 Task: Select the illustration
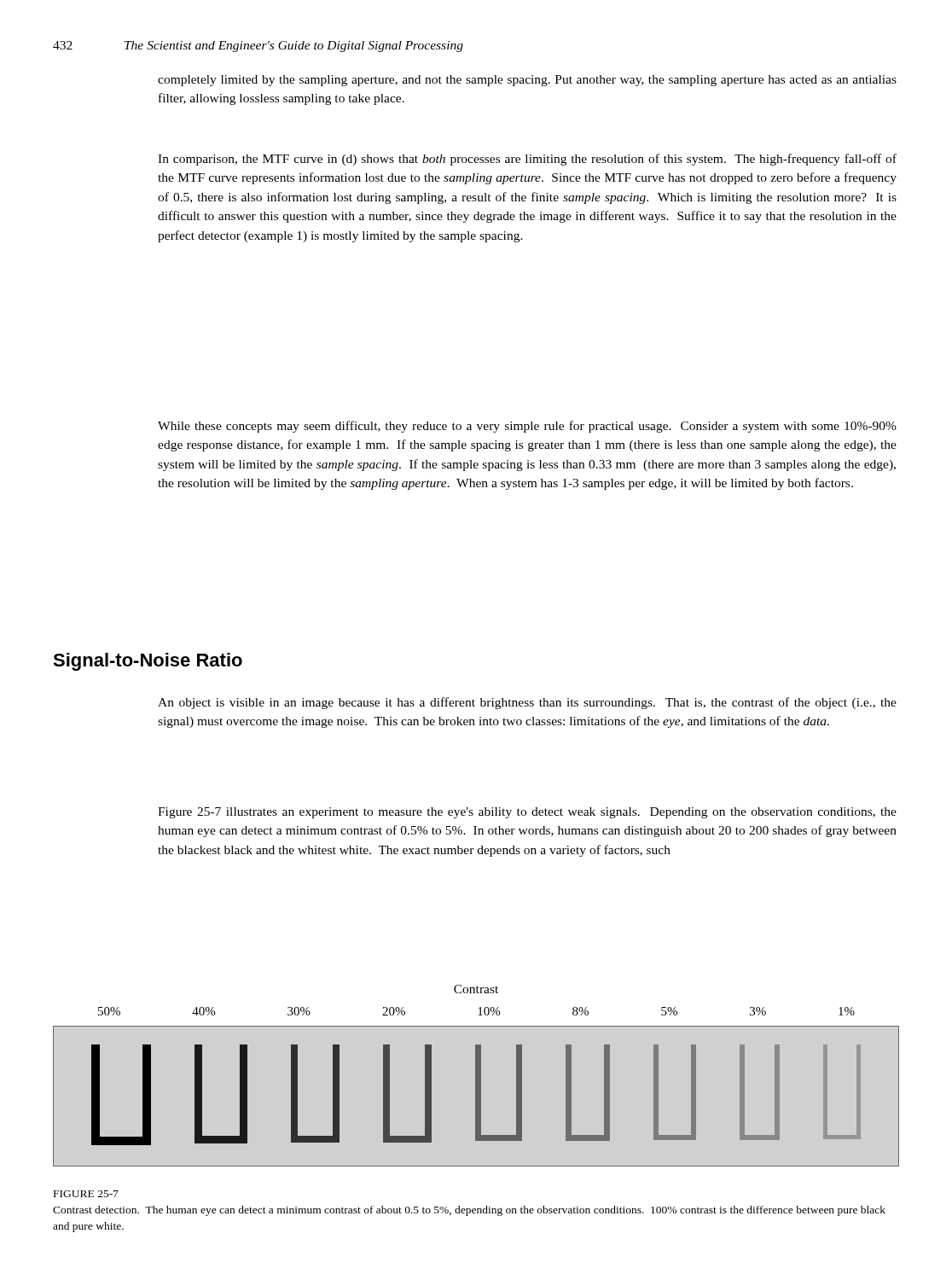(x=476, y=1073)
